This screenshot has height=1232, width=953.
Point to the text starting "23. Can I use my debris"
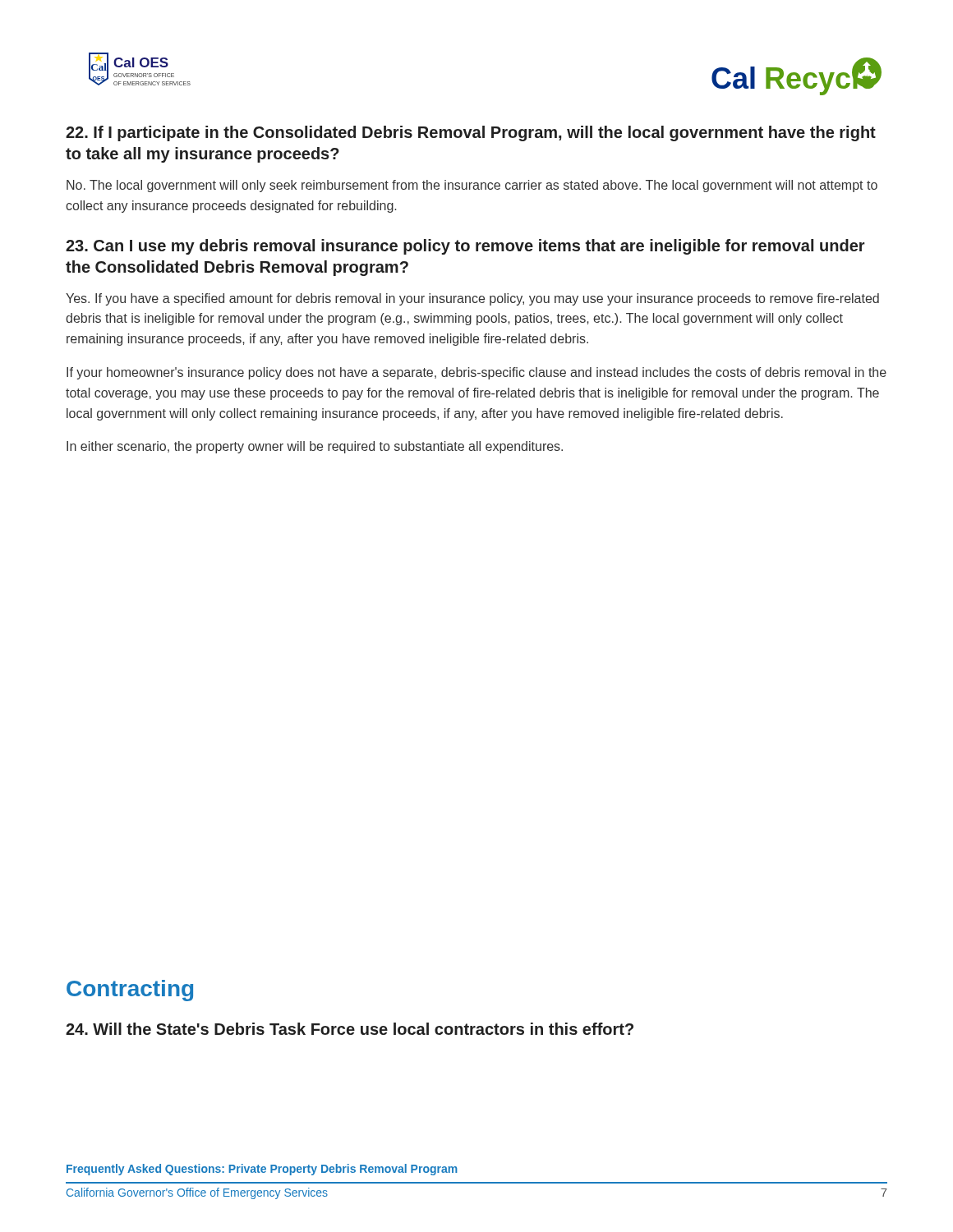[465, 256]
